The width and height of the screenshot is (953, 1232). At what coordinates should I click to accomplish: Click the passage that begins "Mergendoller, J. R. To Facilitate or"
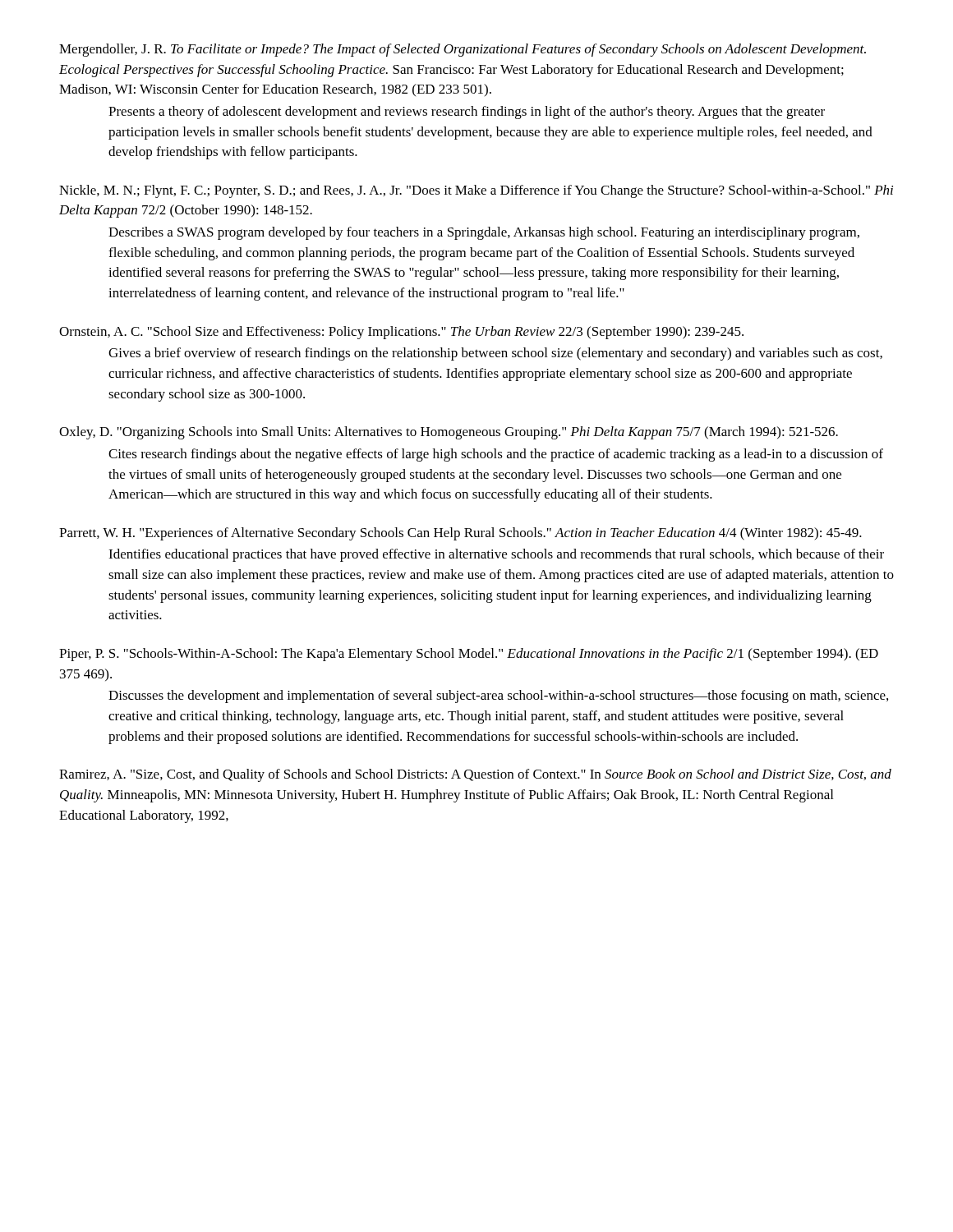(x=476, y=101)
